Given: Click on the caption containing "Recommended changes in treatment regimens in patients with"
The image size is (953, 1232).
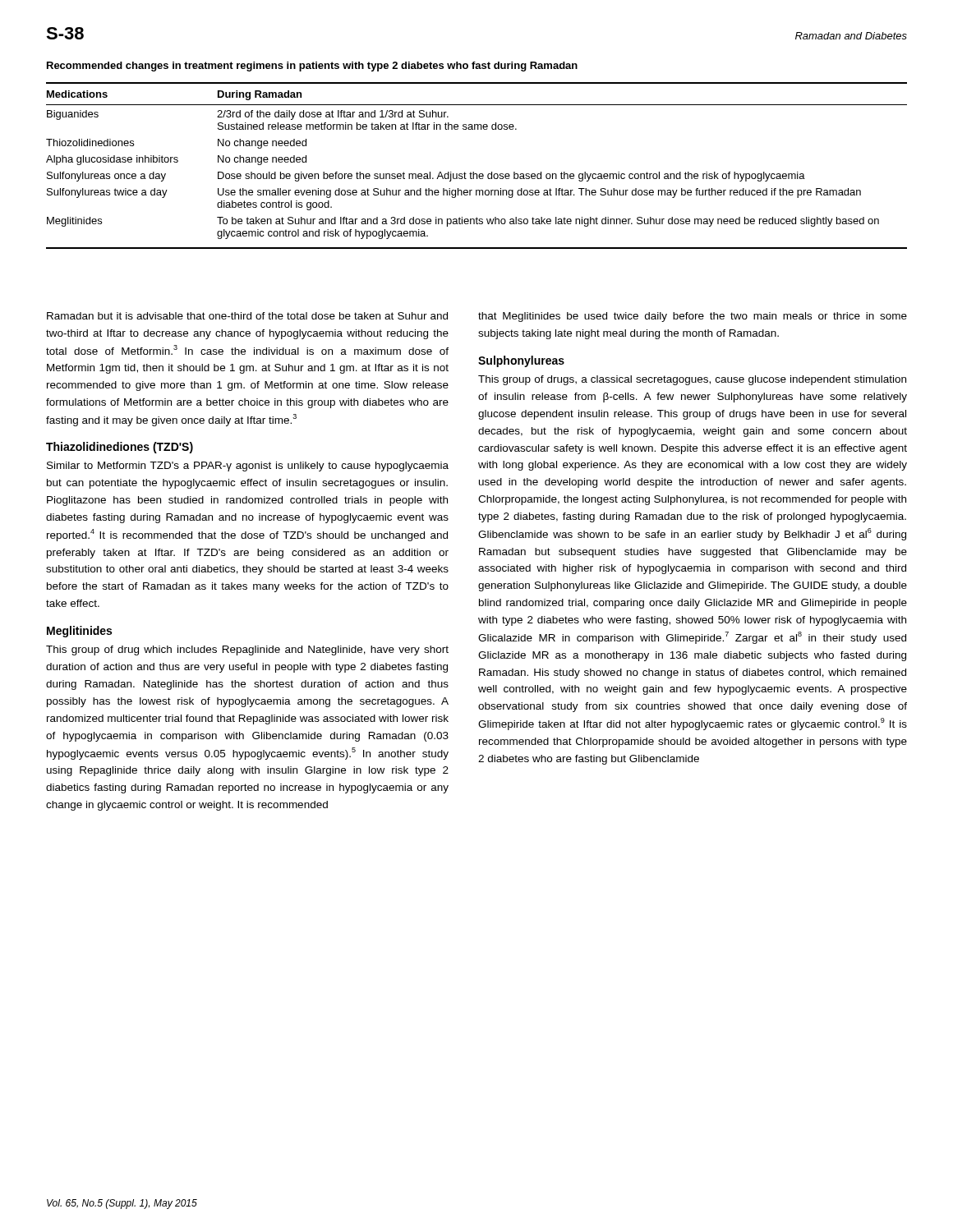Looking at the screenshot, I should pos(312,65).
